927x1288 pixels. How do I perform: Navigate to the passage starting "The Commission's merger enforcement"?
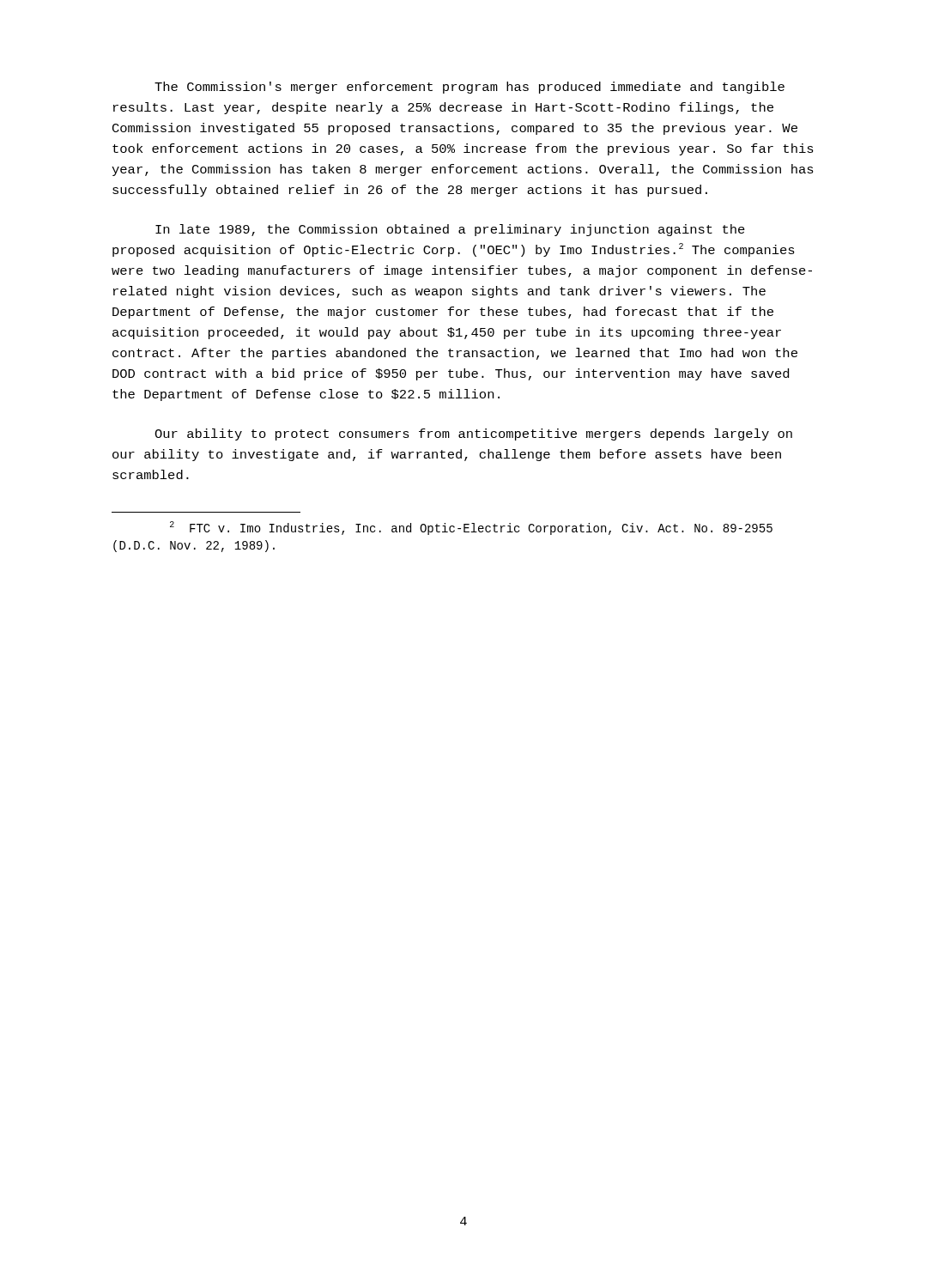click(464, 139)
